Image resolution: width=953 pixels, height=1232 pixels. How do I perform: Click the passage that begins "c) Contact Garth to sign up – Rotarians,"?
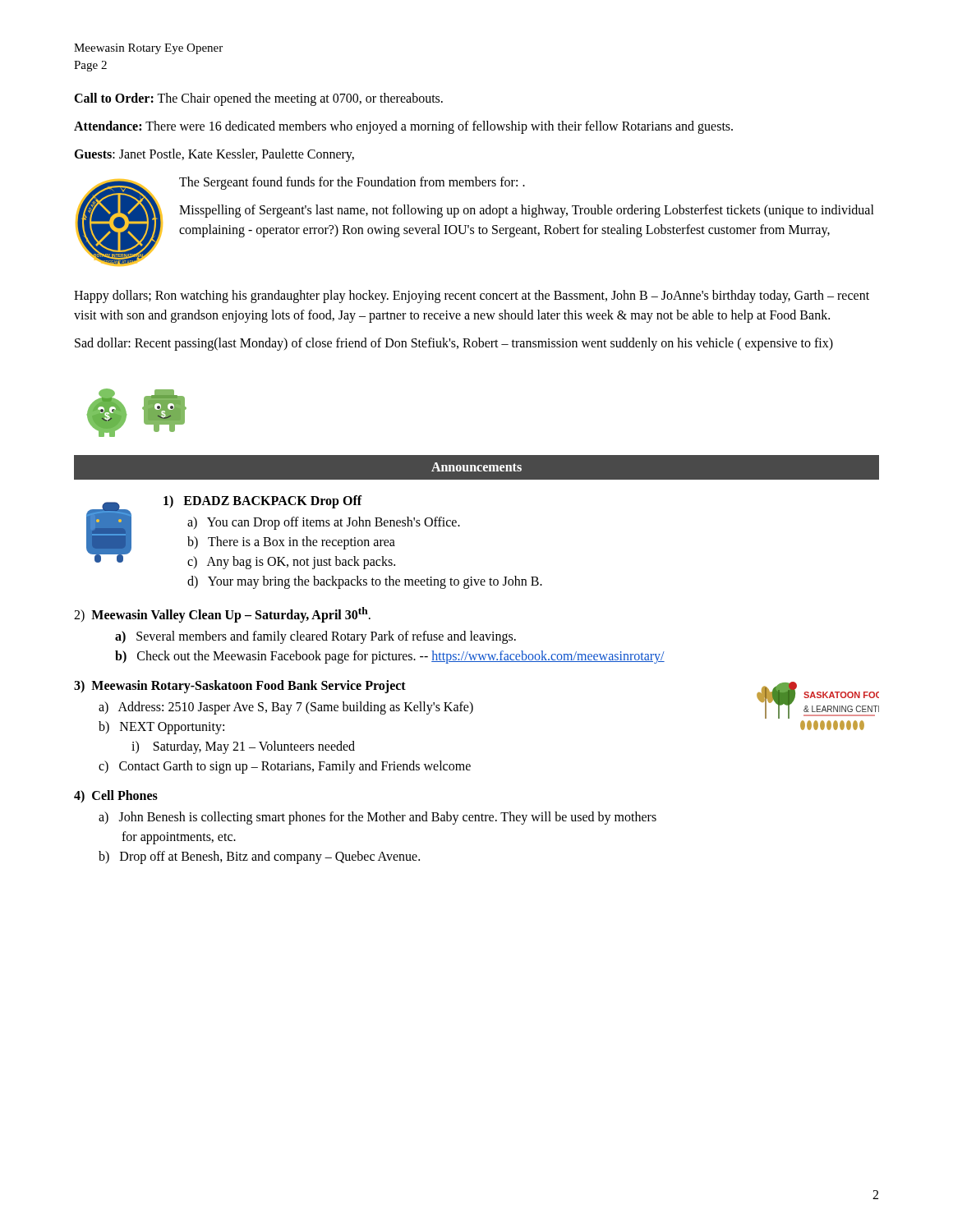(285, 766)
